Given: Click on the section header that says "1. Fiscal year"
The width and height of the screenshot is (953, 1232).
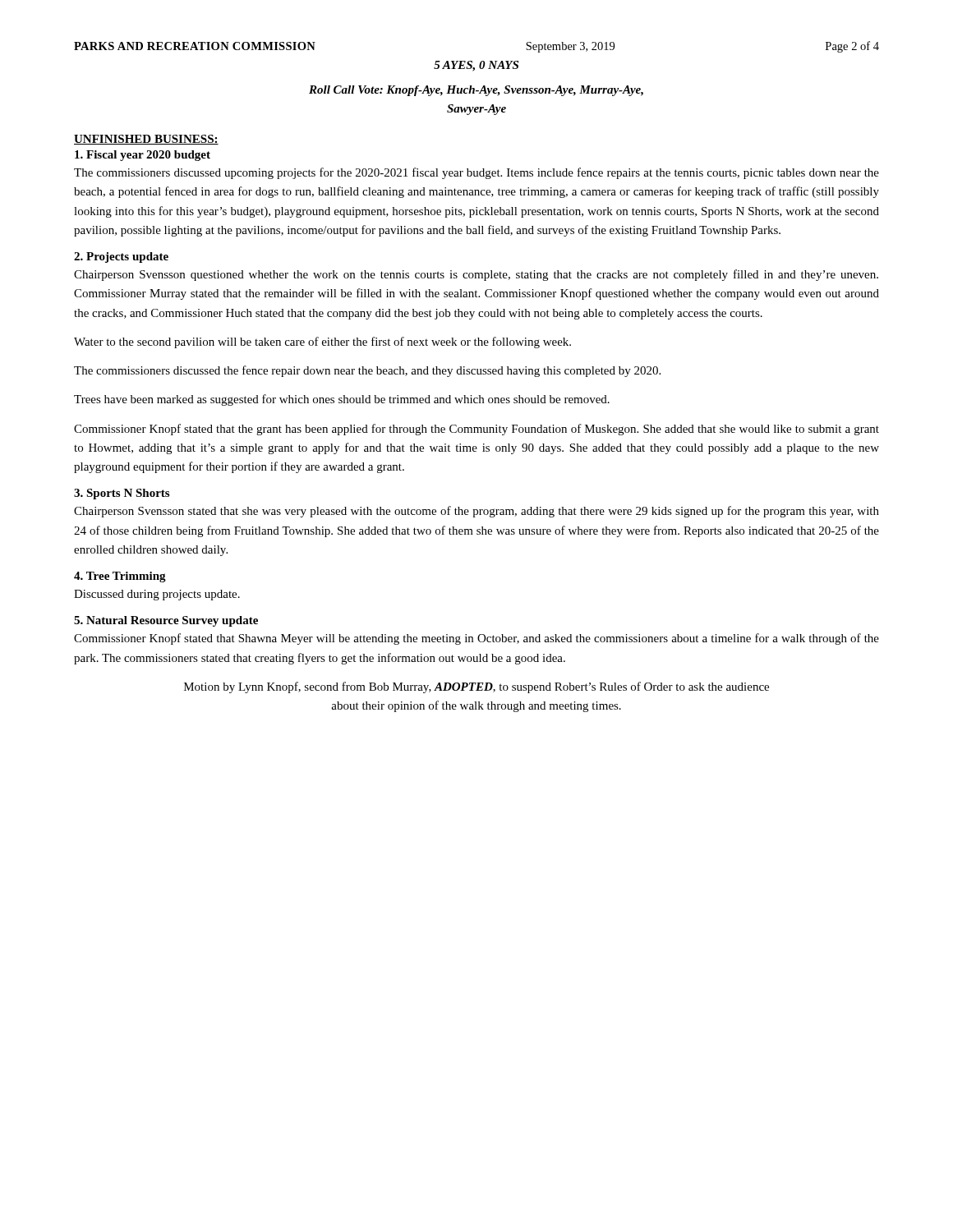Looking at the screenshot, I should 142,154.
